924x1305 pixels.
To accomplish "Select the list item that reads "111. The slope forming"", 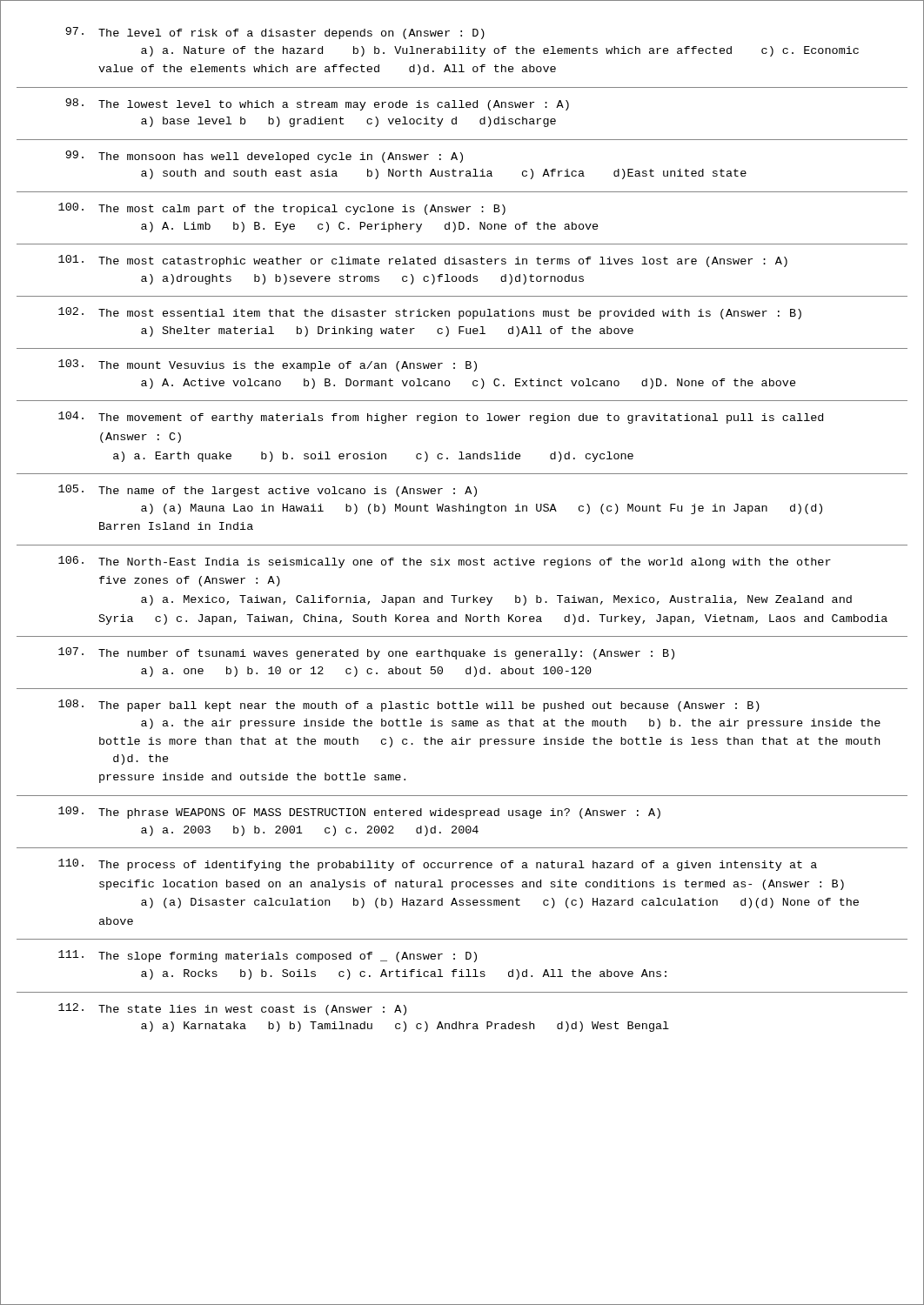I will pyautogui.click(x=462, y=966).
